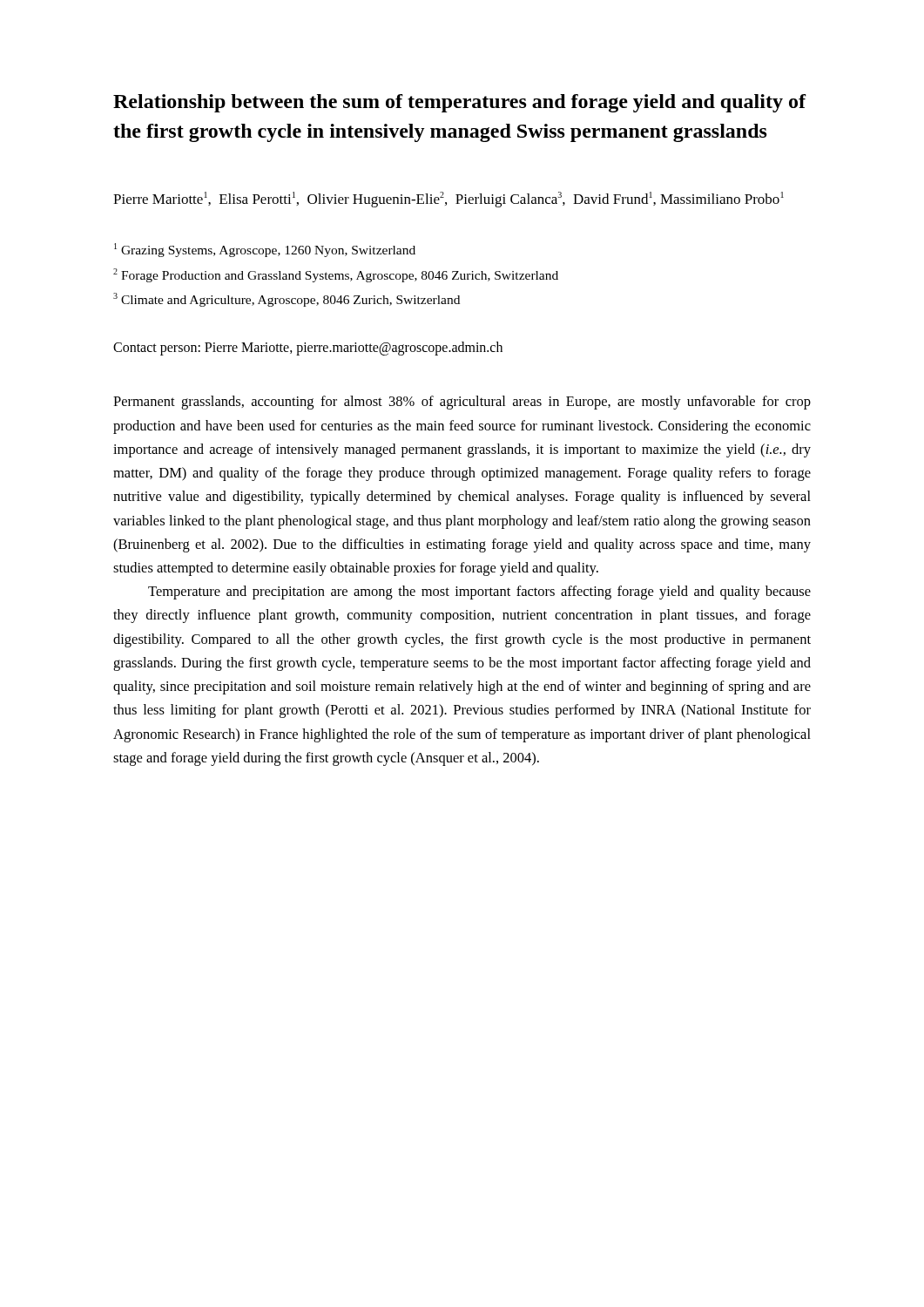Find the block on this page that starts "Permanent grasslands, accounting for almost"
This screenshot has height=1307, width=924.
(x=462, y=485)
